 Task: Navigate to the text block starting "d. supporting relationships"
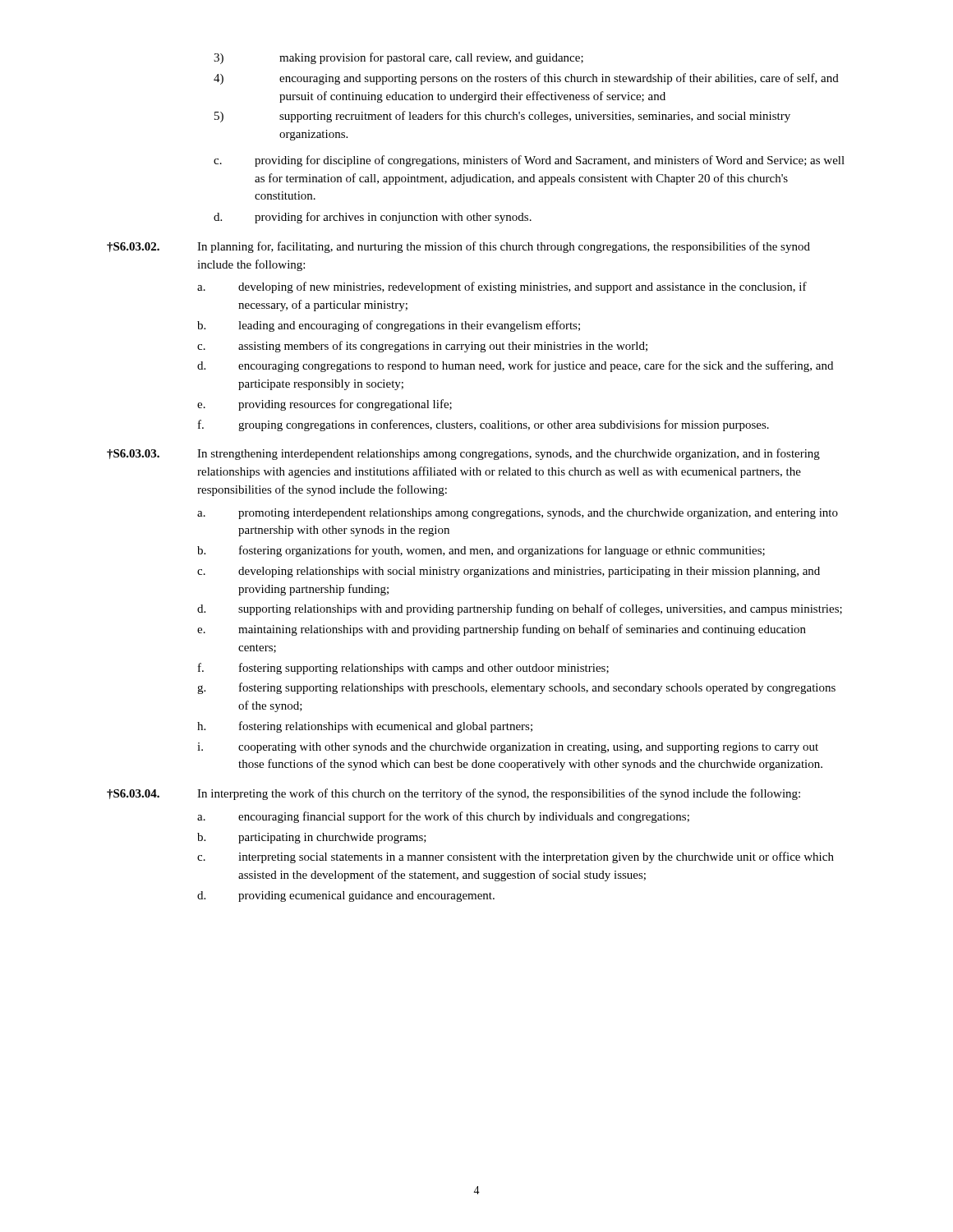522,610
